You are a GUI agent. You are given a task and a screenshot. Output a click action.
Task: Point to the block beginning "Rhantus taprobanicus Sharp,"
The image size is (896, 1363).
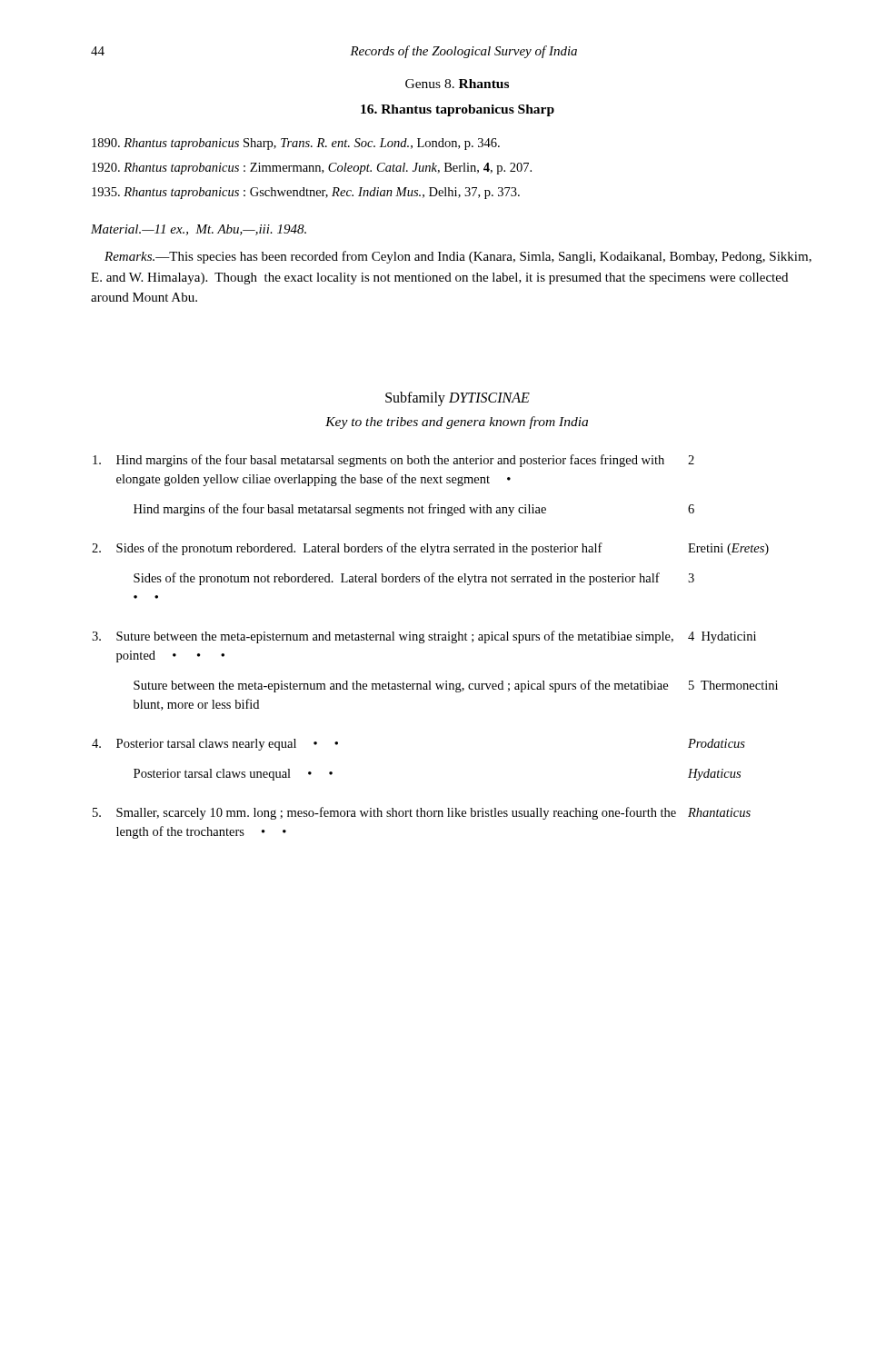point(308,143)
